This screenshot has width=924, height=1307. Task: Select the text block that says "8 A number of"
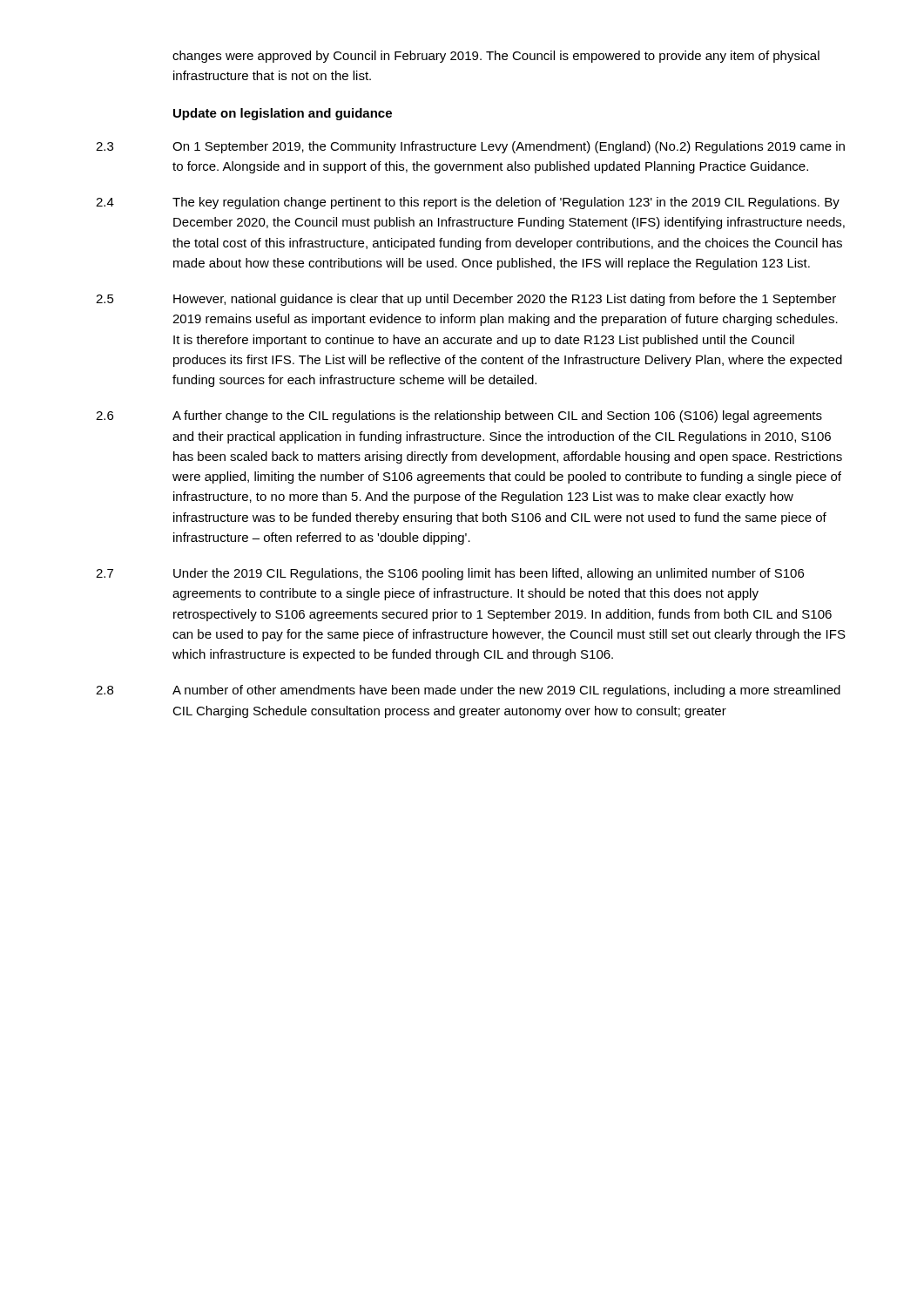[x=471, y=700]
